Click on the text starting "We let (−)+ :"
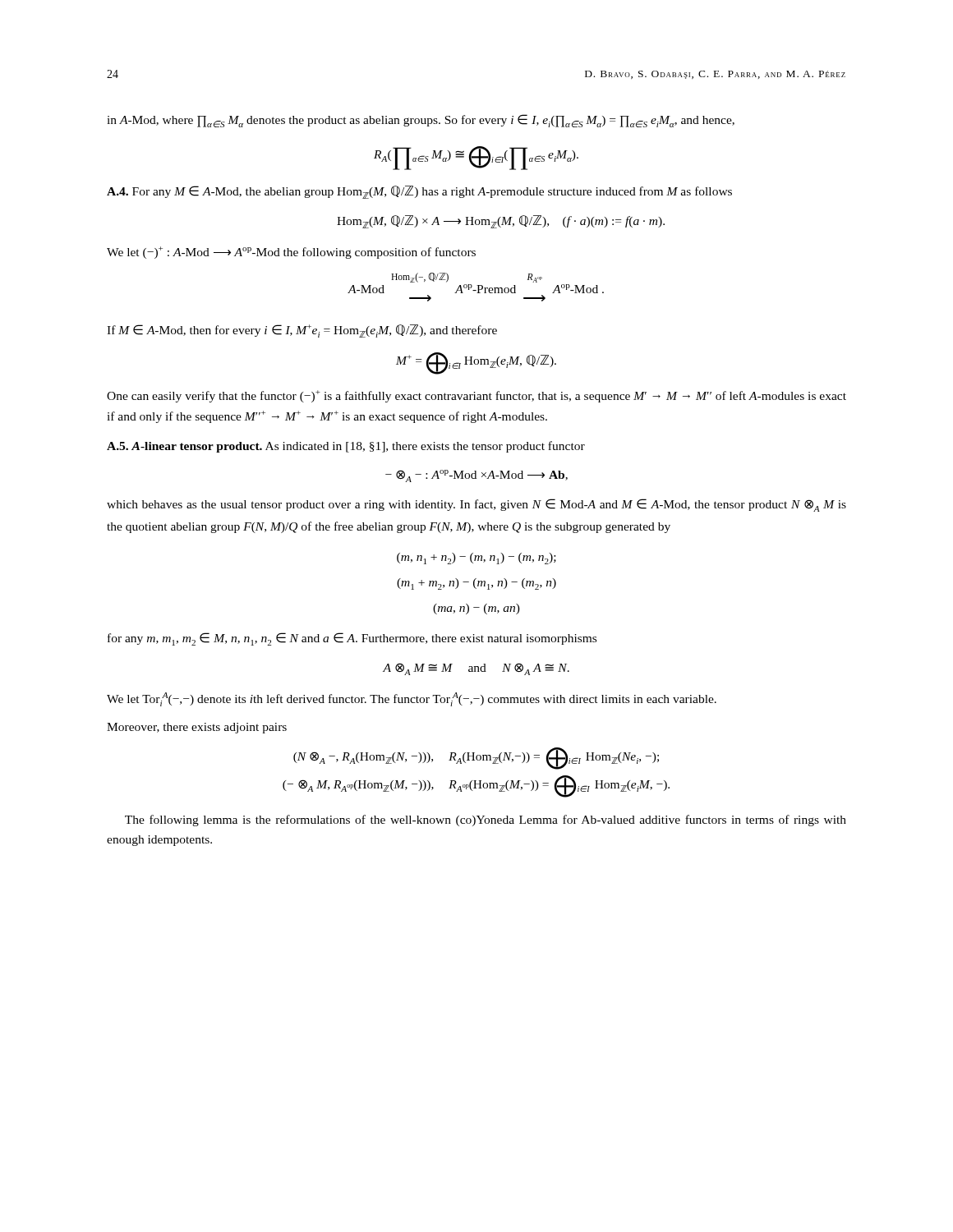953x1232 pixels. coord(292,251)
